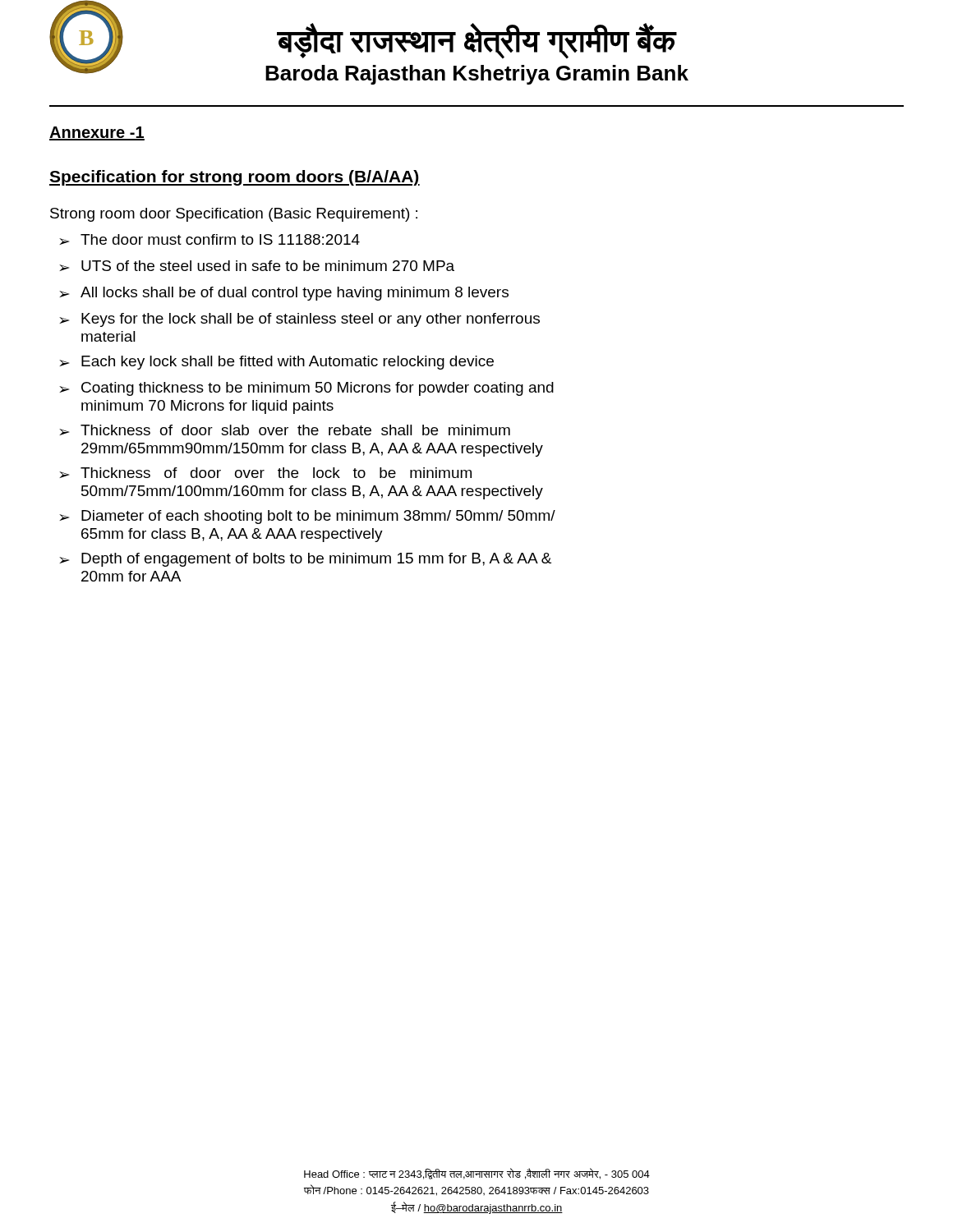Locate the block of text that opens with "➢ Keys for the"
Image resolution: width=953 pixels, height=1232 pixels.
point(481,328)
